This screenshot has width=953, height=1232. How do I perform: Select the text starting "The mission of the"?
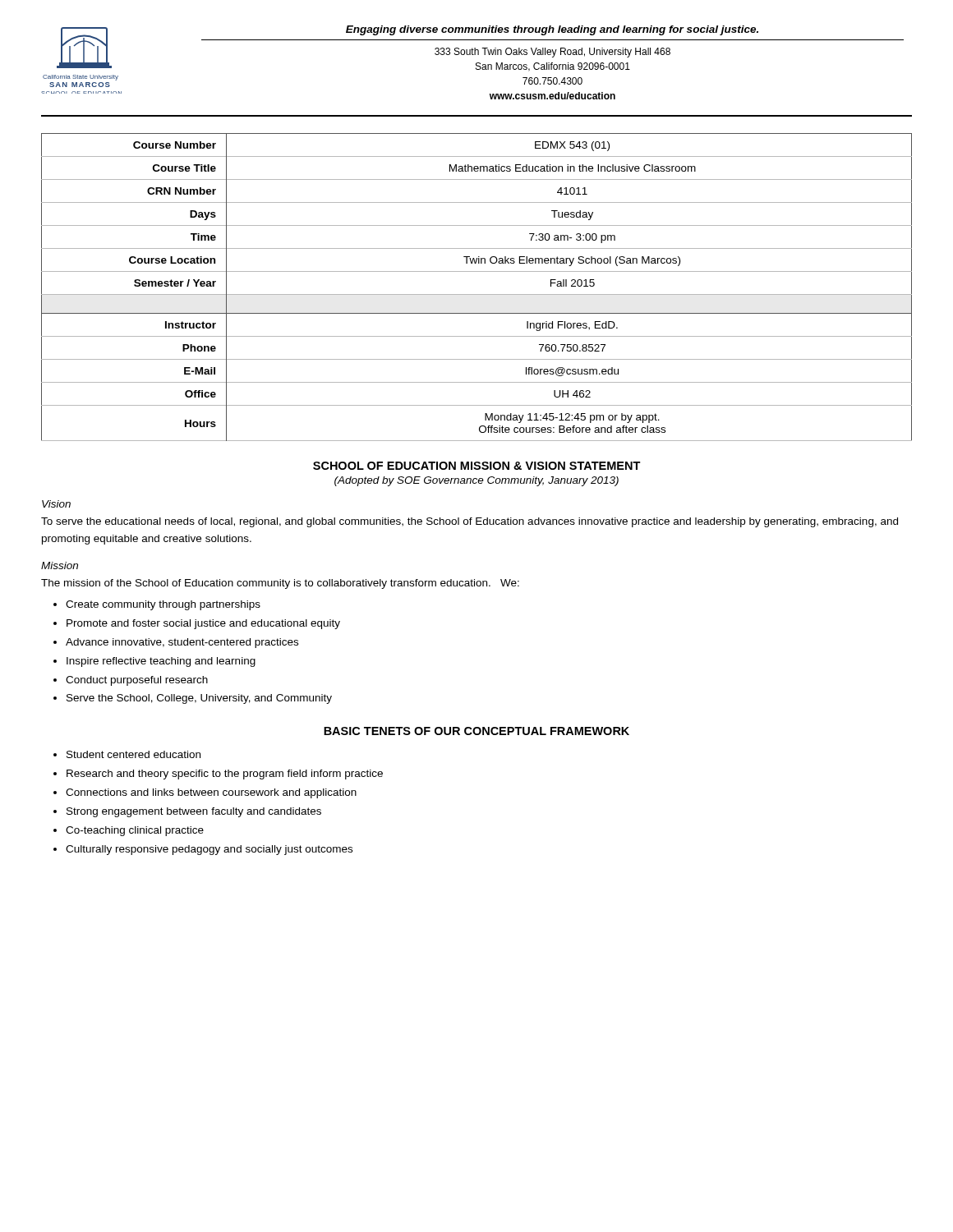tap(280, 583)
